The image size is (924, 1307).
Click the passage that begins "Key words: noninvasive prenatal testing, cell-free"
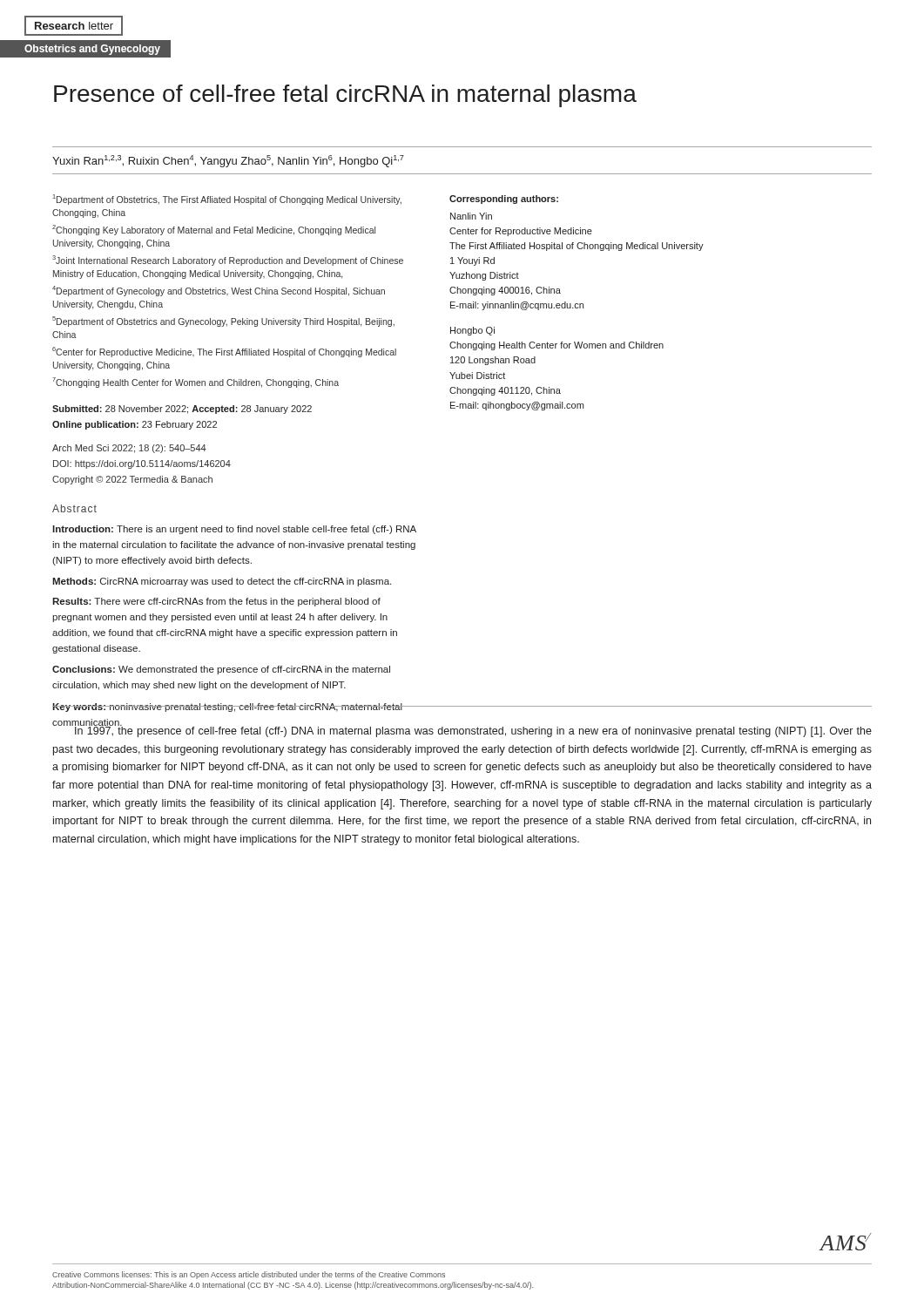pyautogui.click(x=227, y=715)
